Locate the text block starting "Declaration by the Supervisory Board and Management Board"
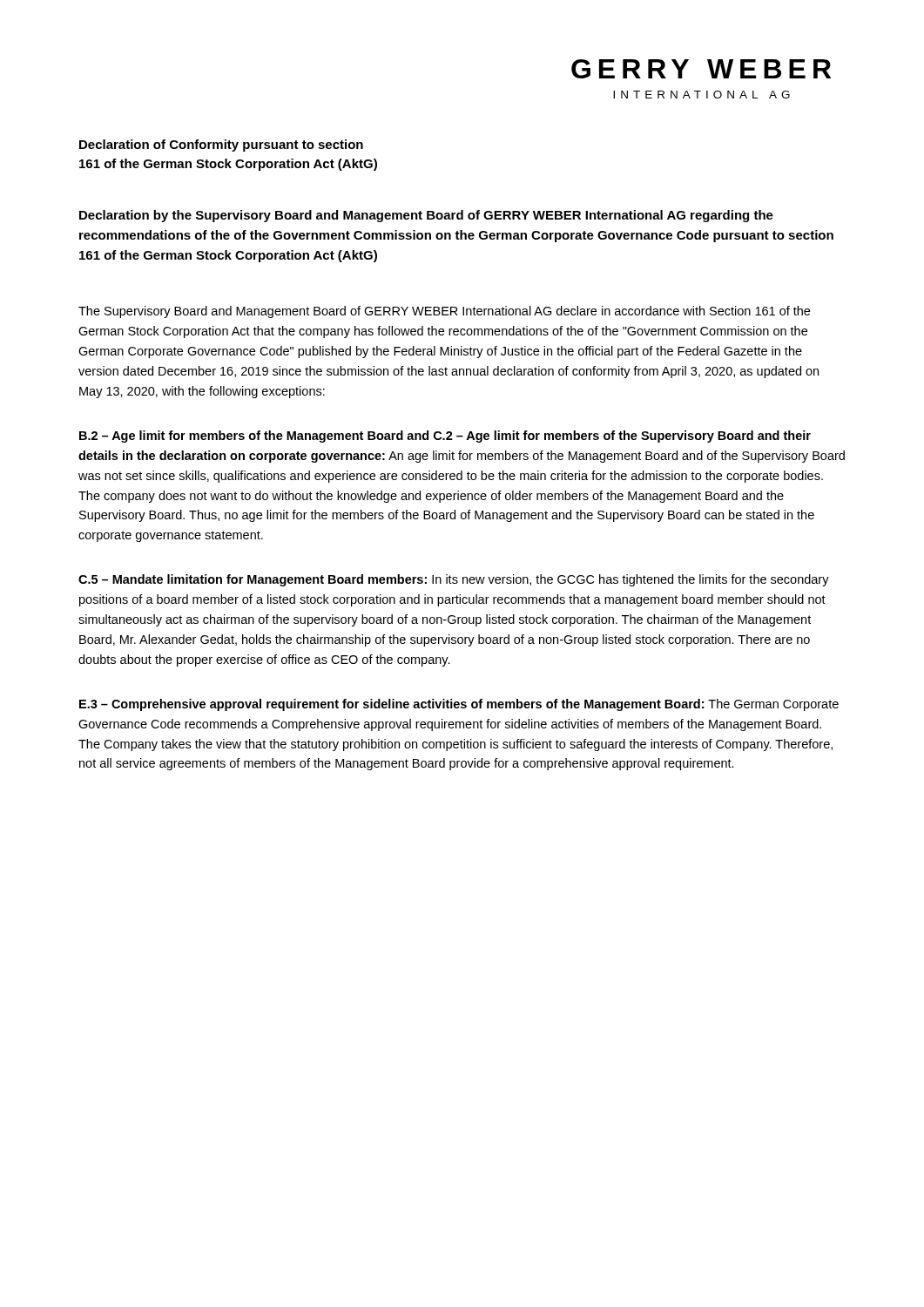 (456, 235)
